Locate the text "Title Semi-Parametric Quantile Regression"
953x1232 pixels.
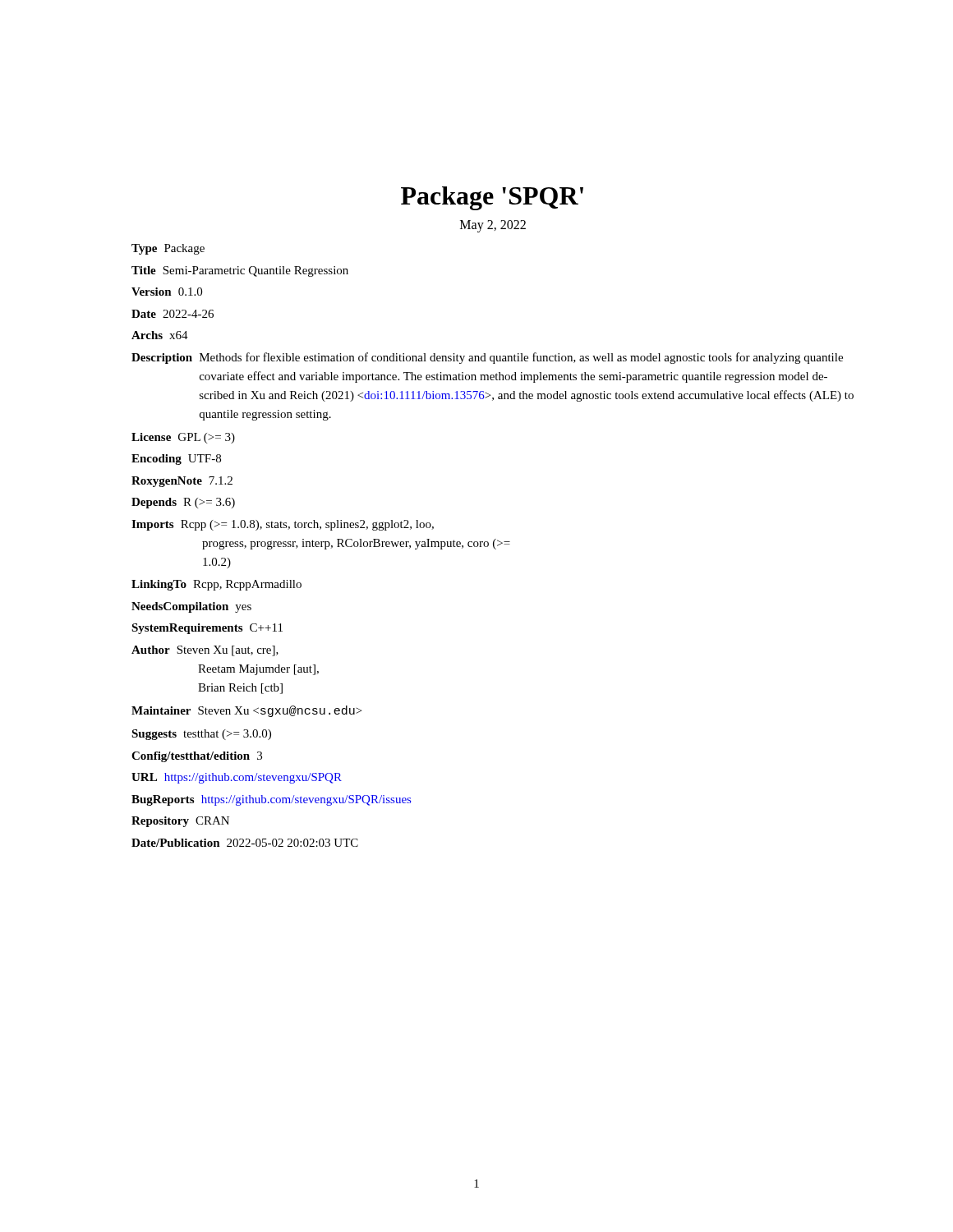point(240,270)
